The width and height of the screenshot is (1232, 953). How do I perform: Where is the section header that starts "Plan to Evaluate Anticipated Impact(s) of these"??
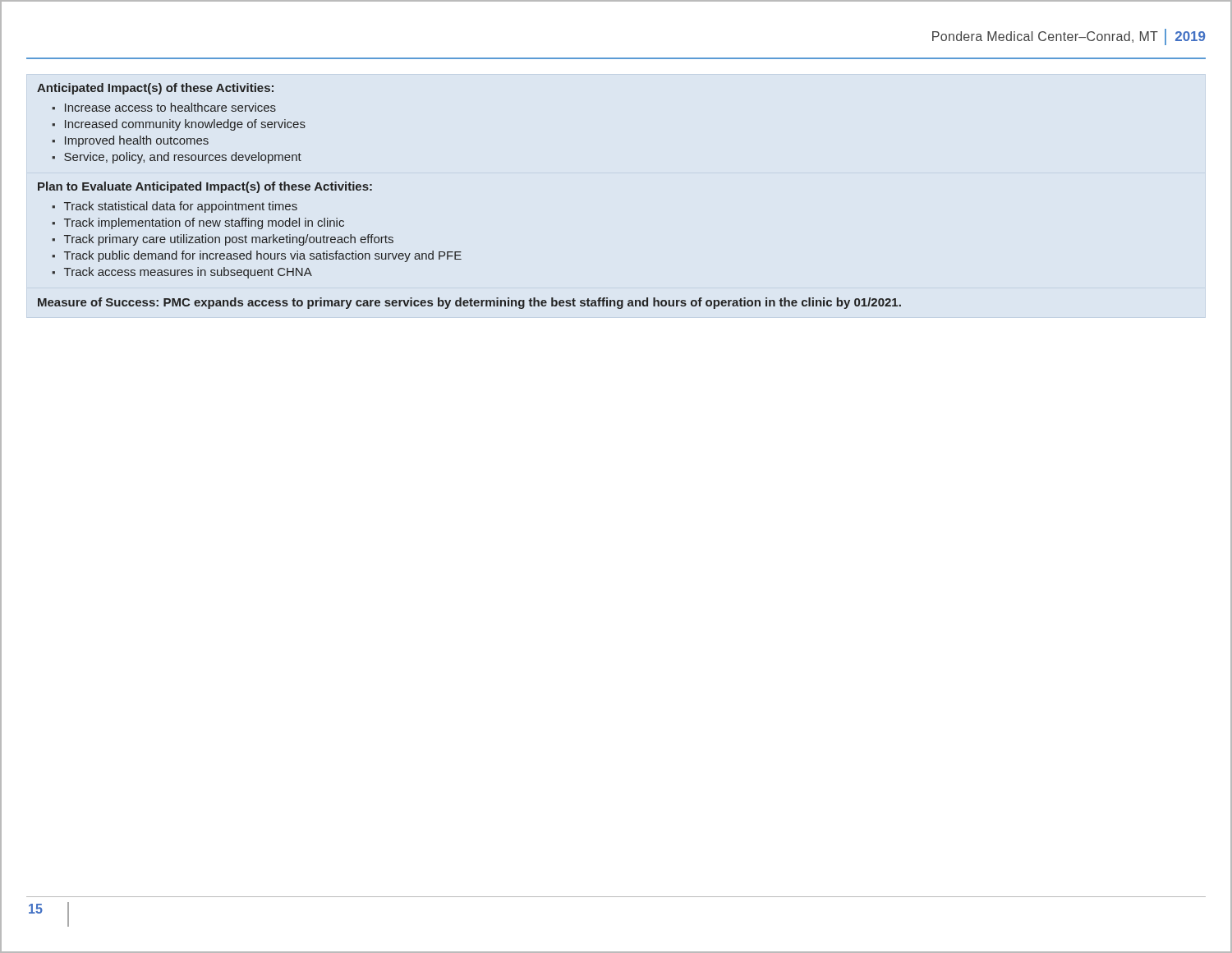205,186
